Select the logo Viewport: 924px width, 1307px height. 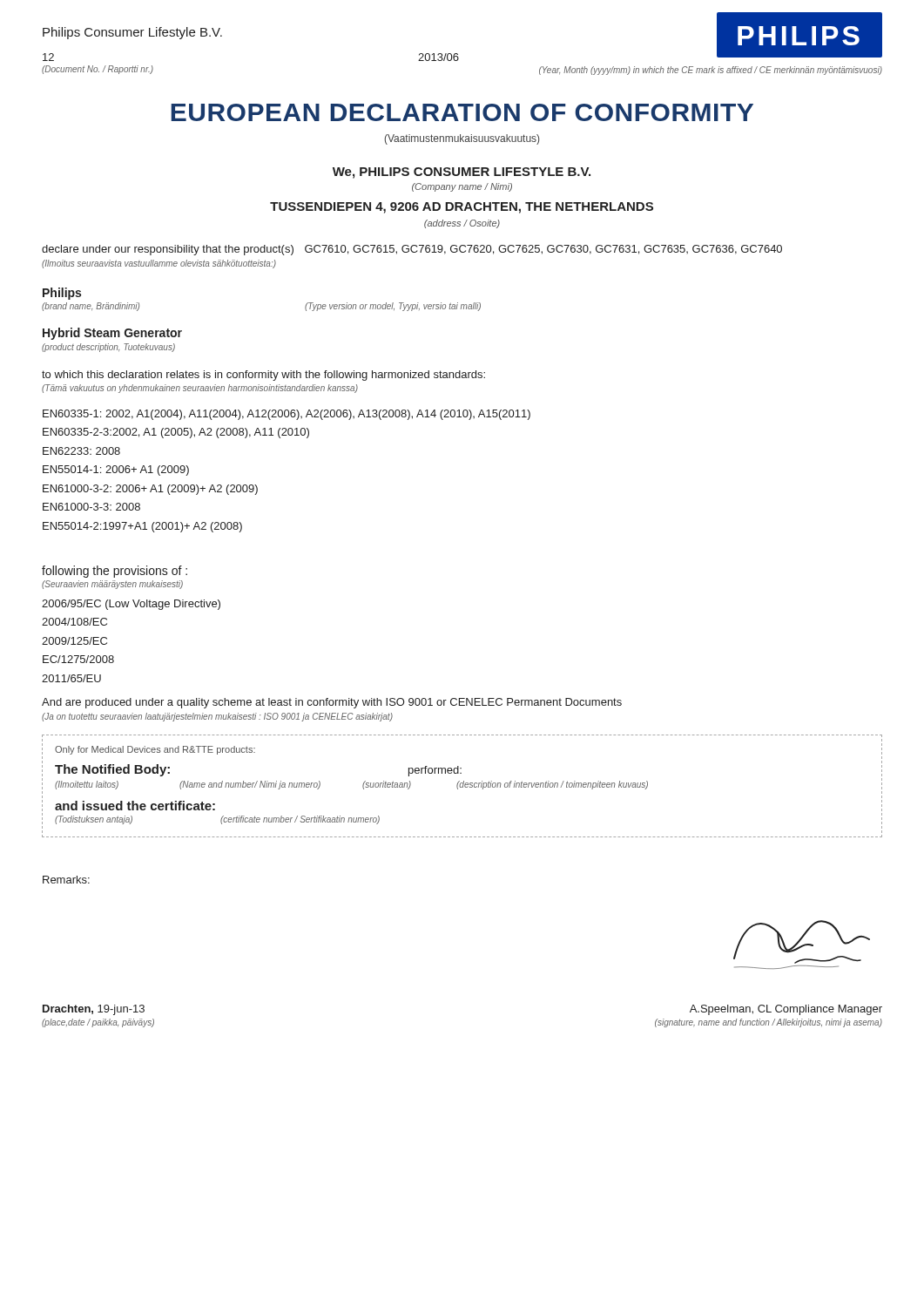point(799,35)
